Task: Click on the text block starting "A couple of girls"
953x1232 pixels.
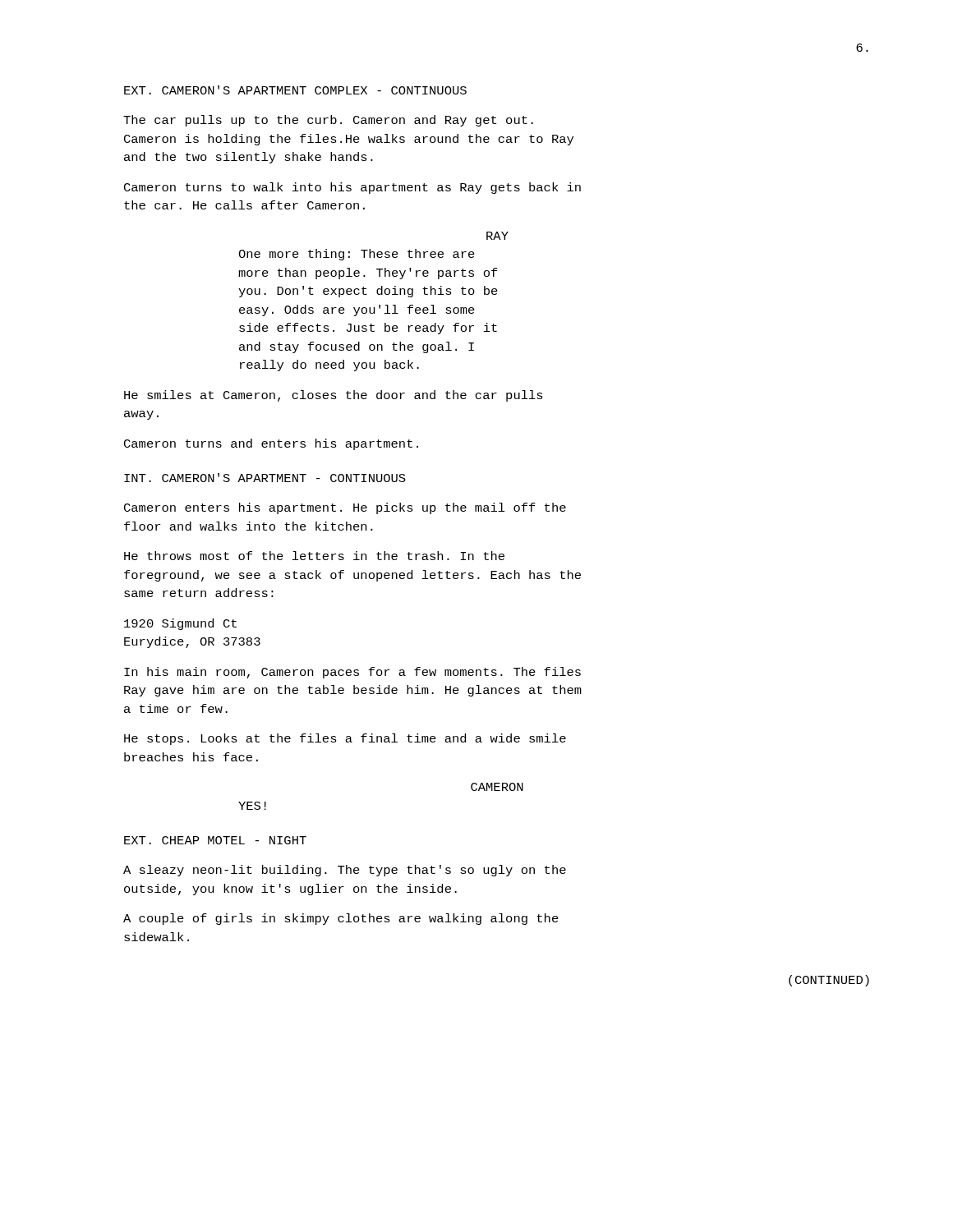Action: click(341, 929)
